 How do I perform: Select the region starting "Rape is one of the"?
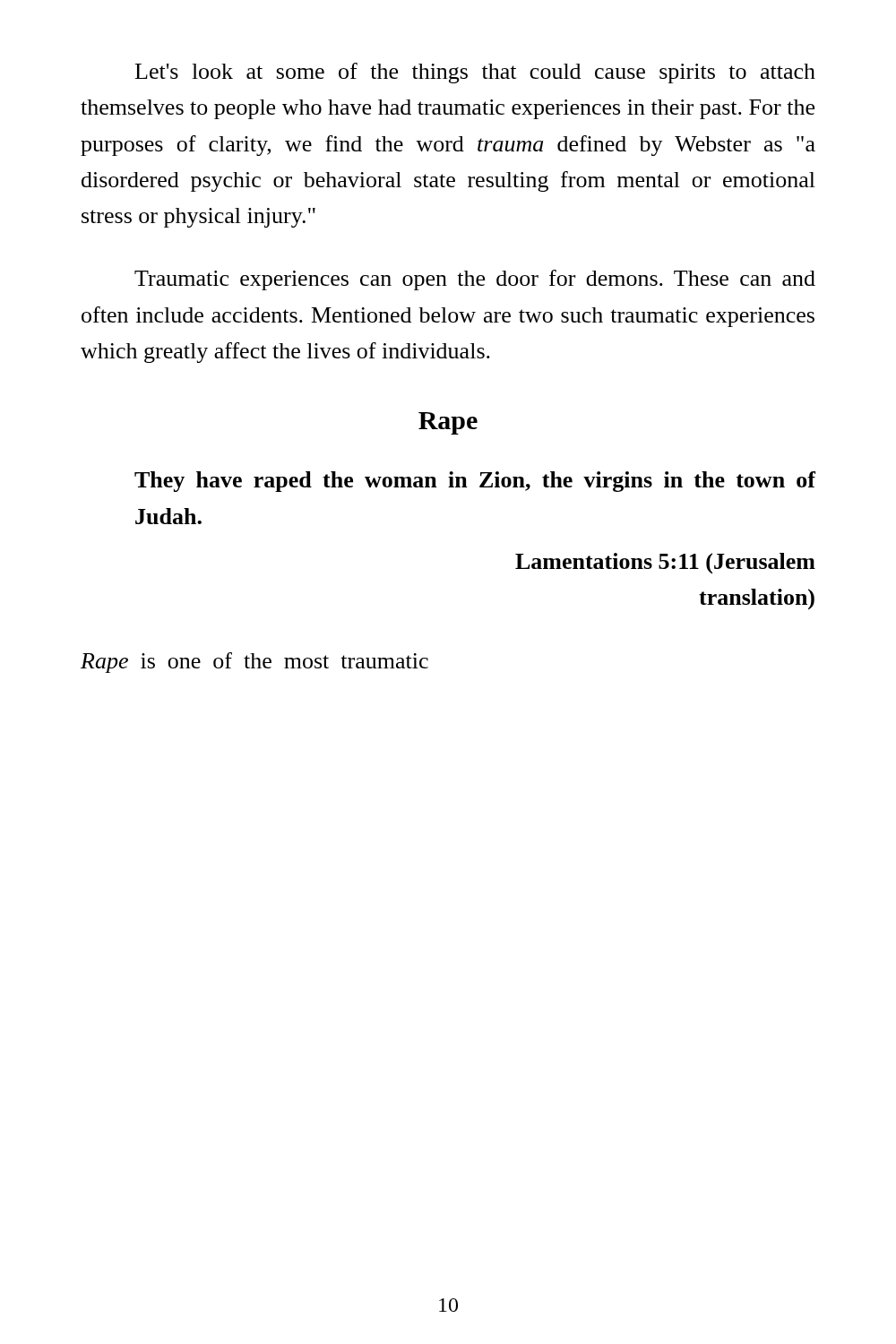pyautogui.click(x=255, y=660)
